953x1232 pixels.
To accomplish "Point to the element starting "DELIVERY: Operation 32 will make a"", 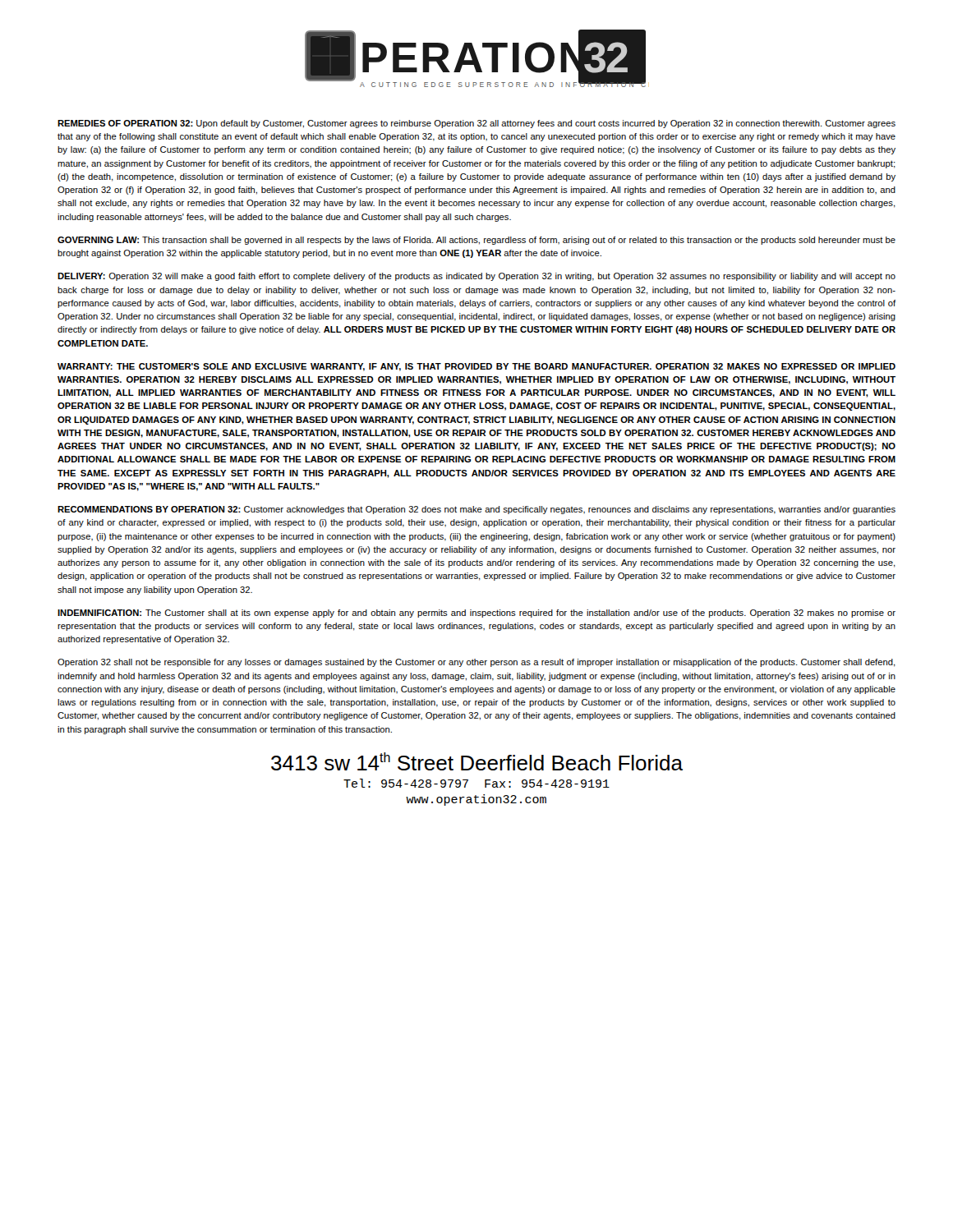I will 476,310.
